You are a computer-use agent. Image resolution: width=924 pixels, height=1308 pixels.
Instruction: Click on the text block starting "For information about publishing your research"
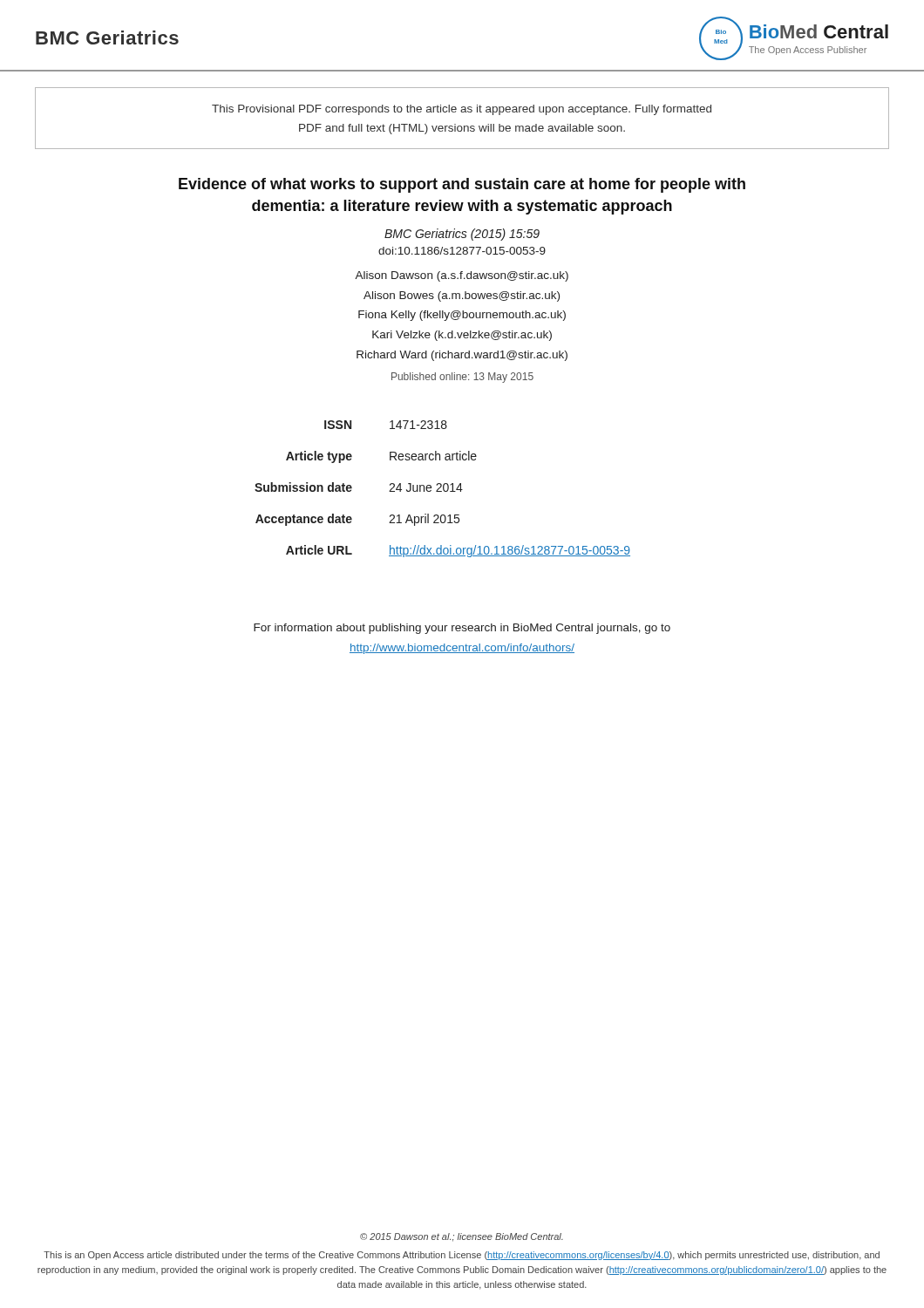[x=462, y=638]
